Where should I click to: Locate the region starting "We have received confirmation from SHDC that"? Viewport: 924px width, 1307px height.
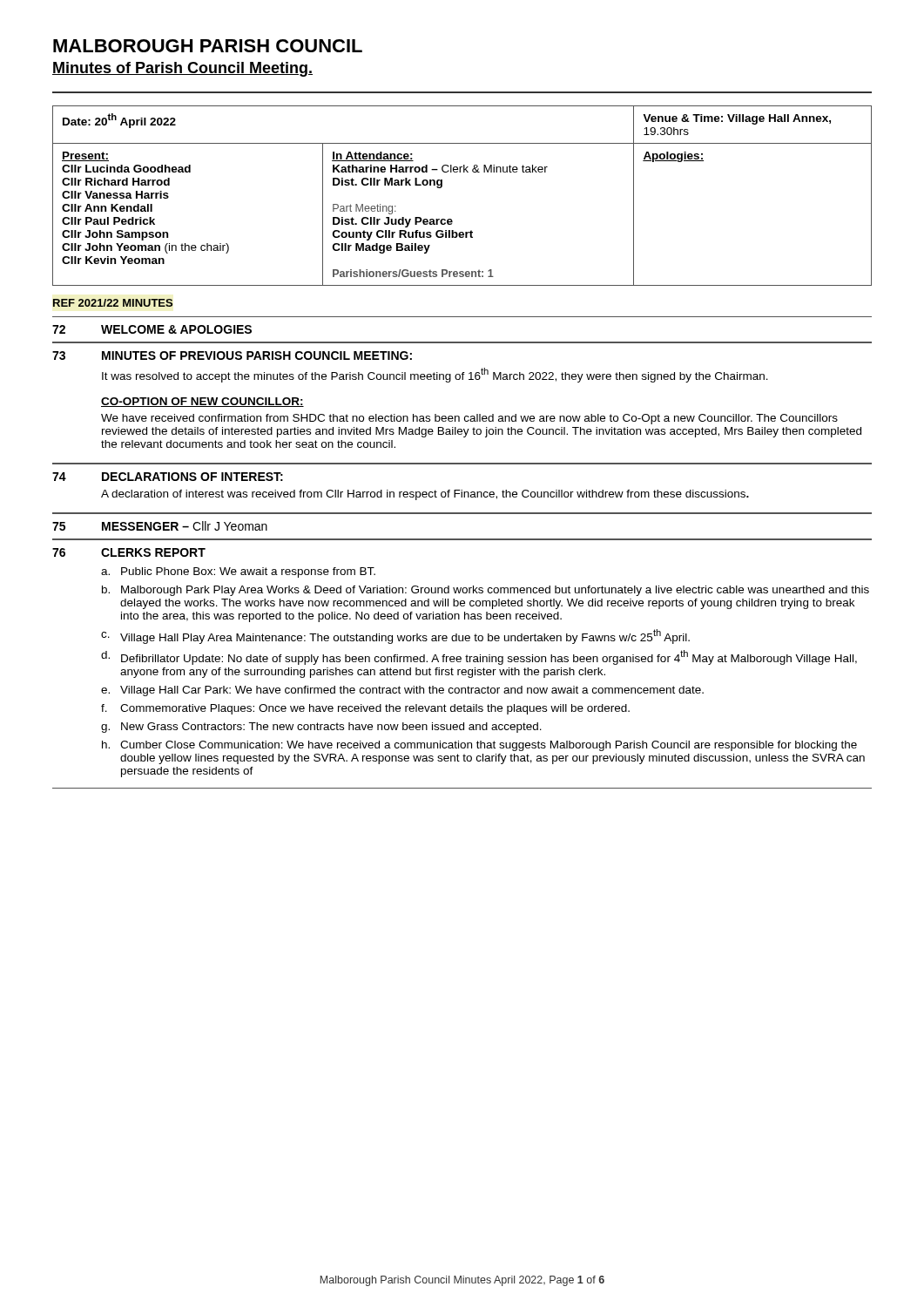[482, 431]
